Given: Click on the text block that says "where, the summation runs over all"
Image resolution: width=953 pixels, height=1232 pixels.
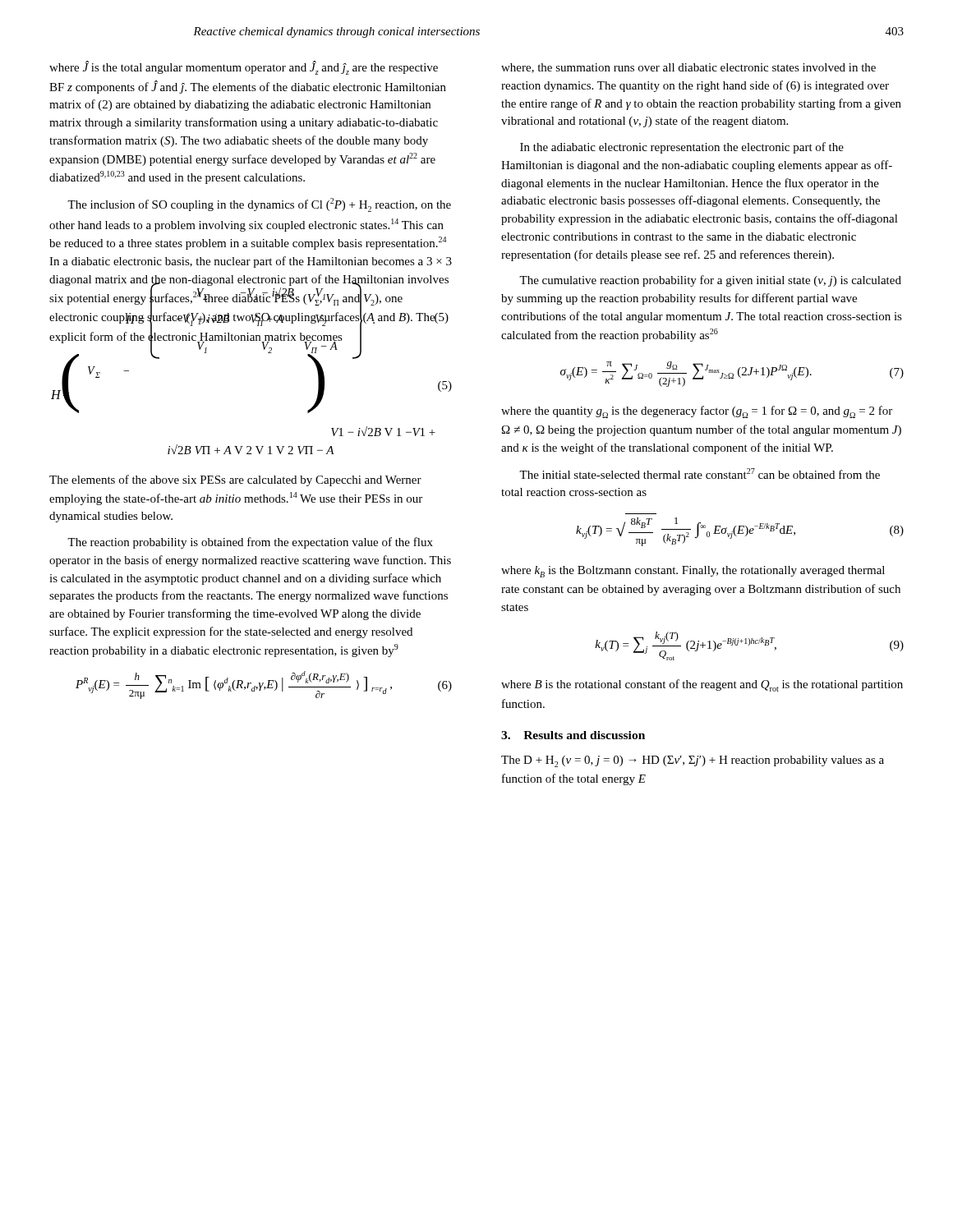Looking at the screenshot, I should coord(702,95).
